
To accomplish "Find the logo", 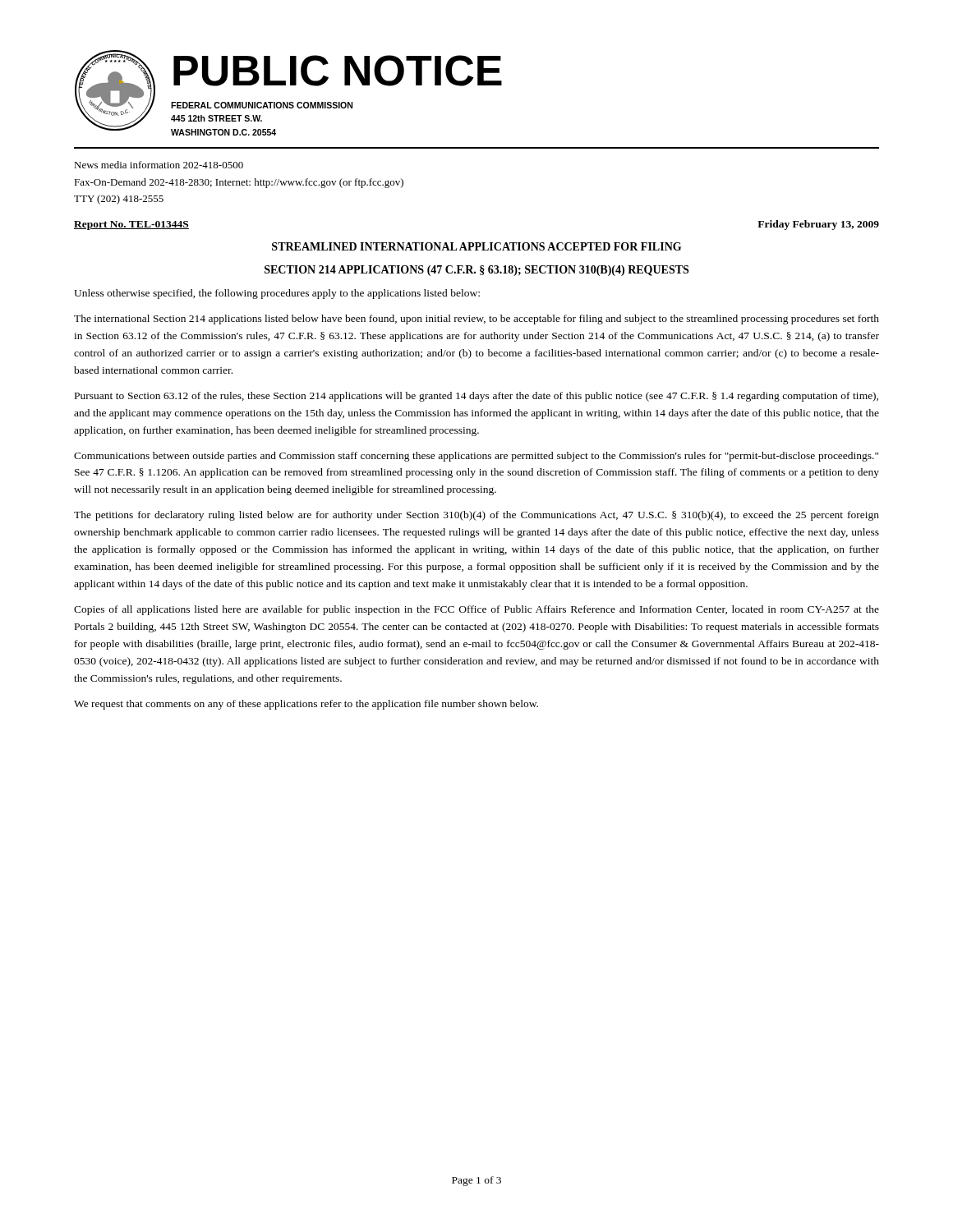I will [115, 90].
